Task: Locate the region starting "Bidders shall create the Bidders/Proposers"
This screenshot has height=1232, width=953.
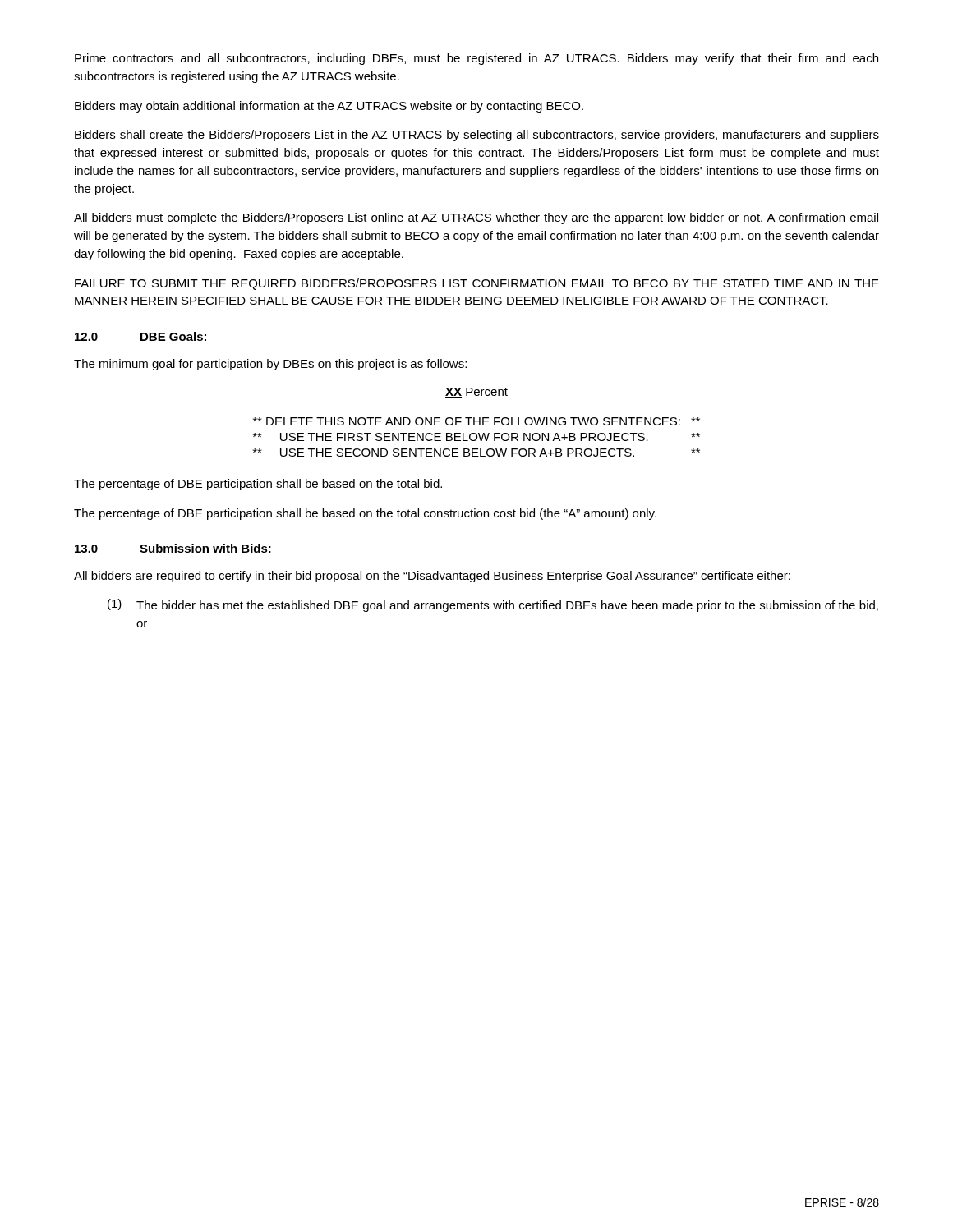Action: [476, 161]
